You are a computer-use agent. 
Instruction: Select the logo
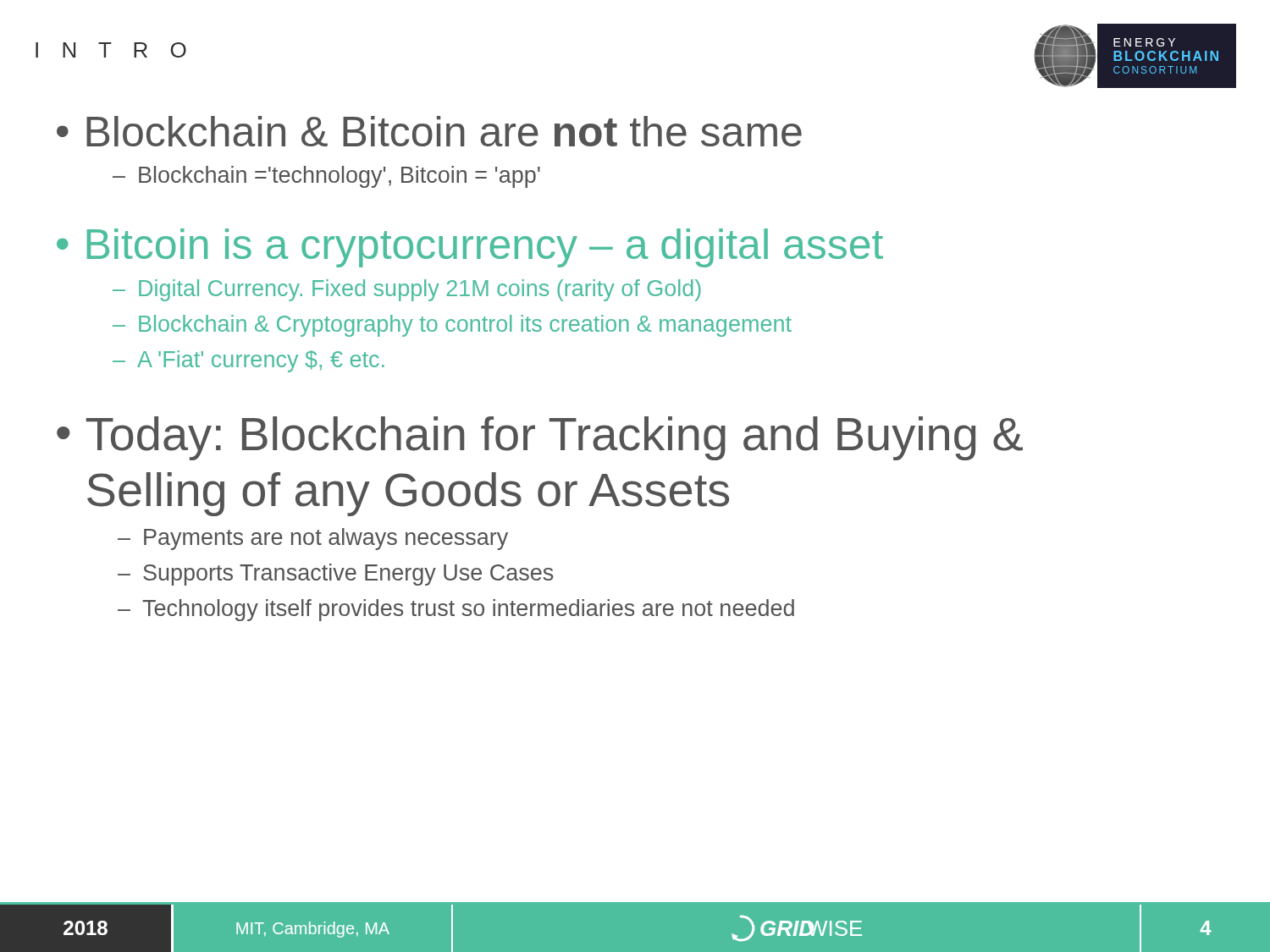click(x=1135, y=56)
